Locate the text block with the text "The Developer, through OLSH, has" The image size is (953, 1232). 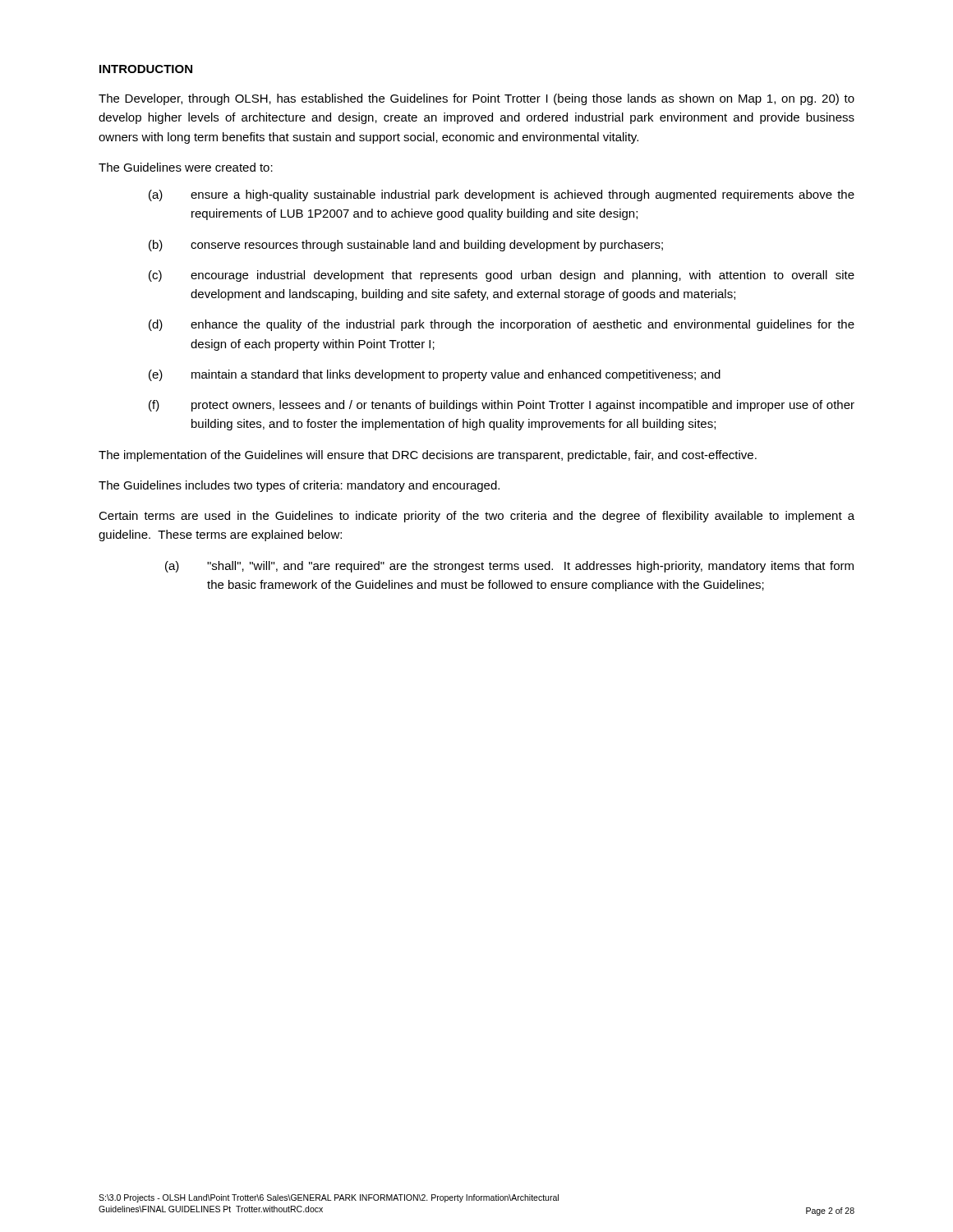coord(476,117)
